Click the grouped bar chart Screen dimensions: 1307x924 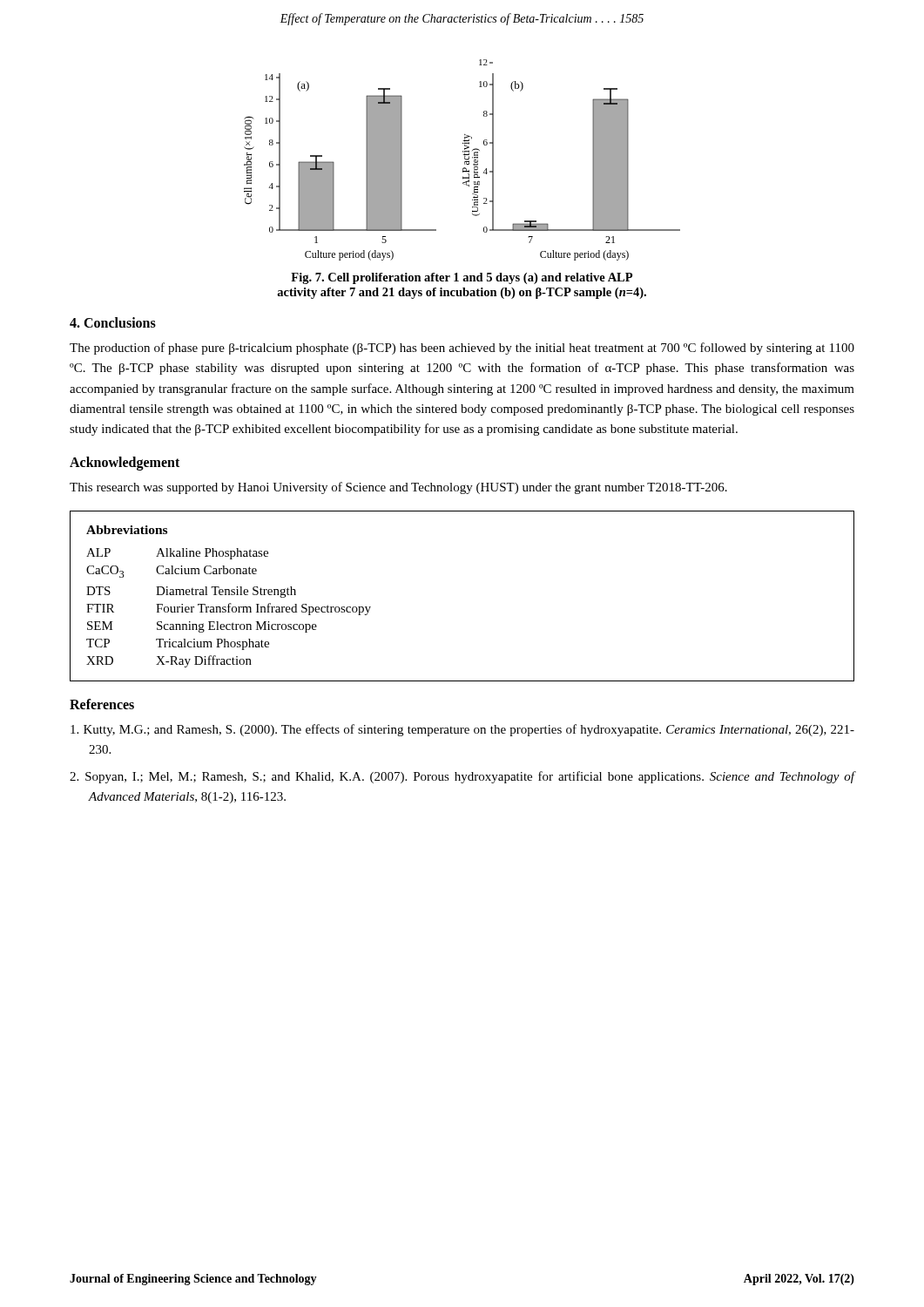(x=462, y=160)
